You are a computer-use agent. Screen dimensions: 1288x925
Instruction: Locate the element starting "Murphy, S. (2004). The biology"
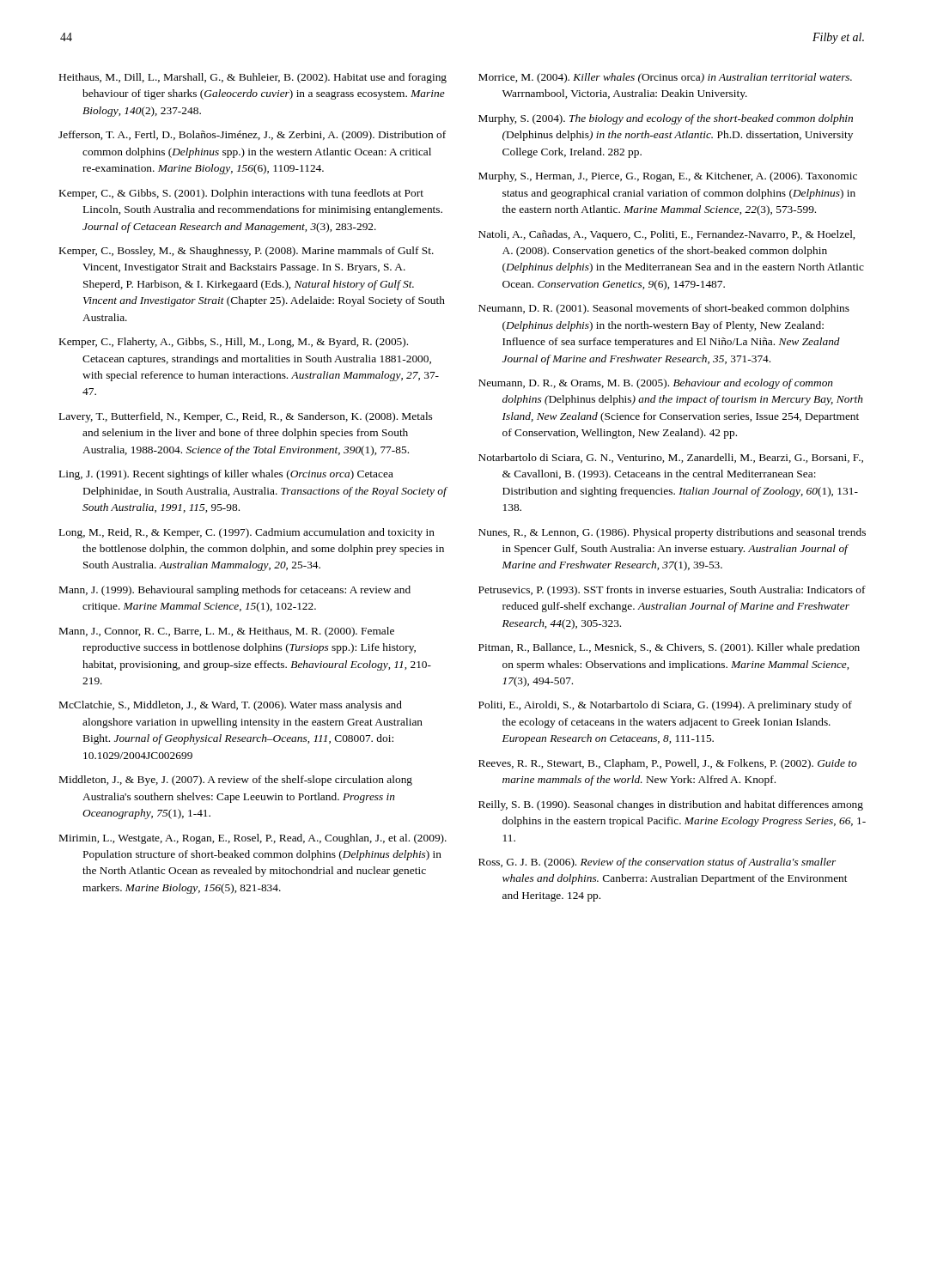[666, 135]
